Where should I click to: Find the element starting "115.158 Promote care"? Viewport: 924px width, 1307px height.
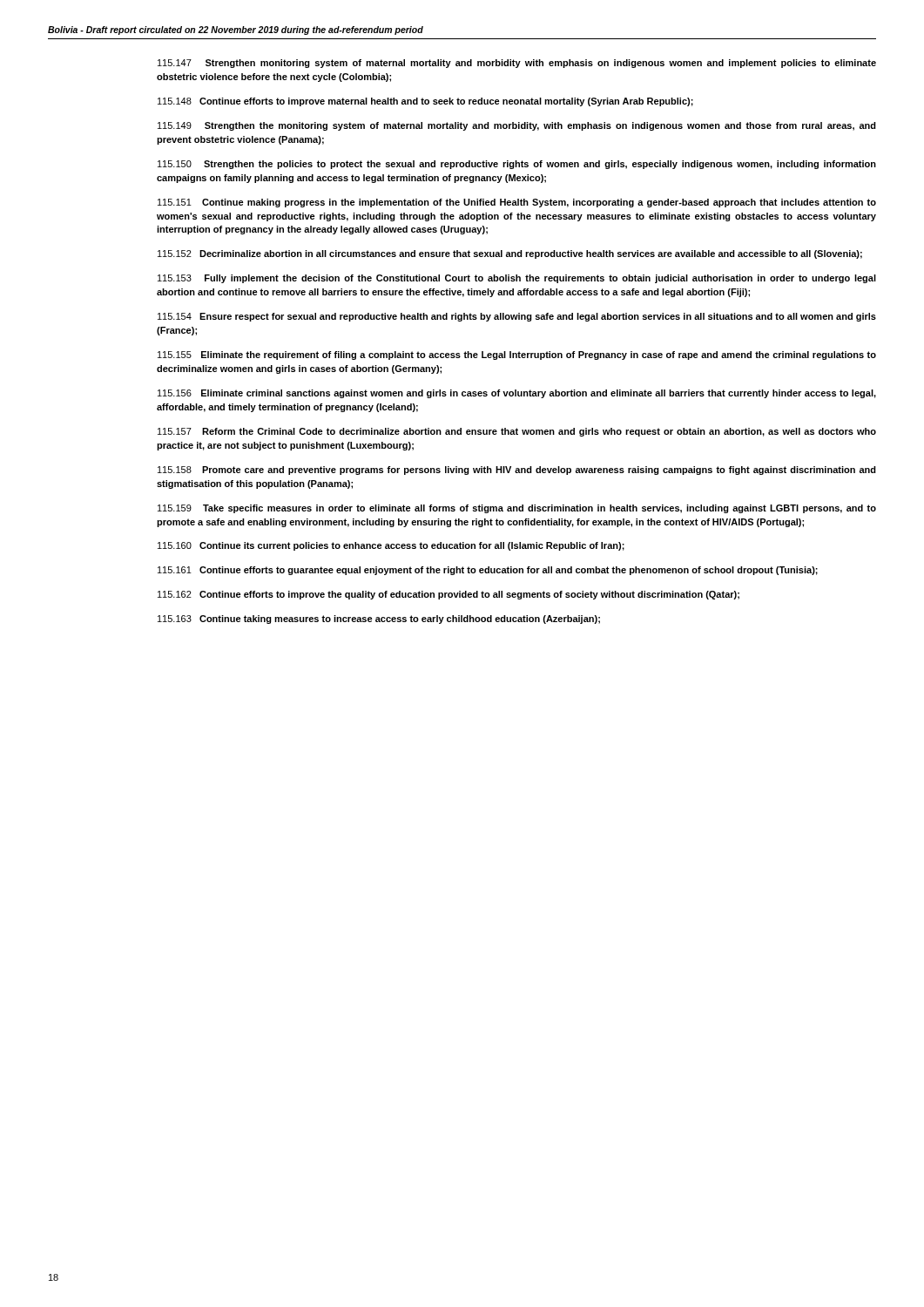[x=516, y=476]
